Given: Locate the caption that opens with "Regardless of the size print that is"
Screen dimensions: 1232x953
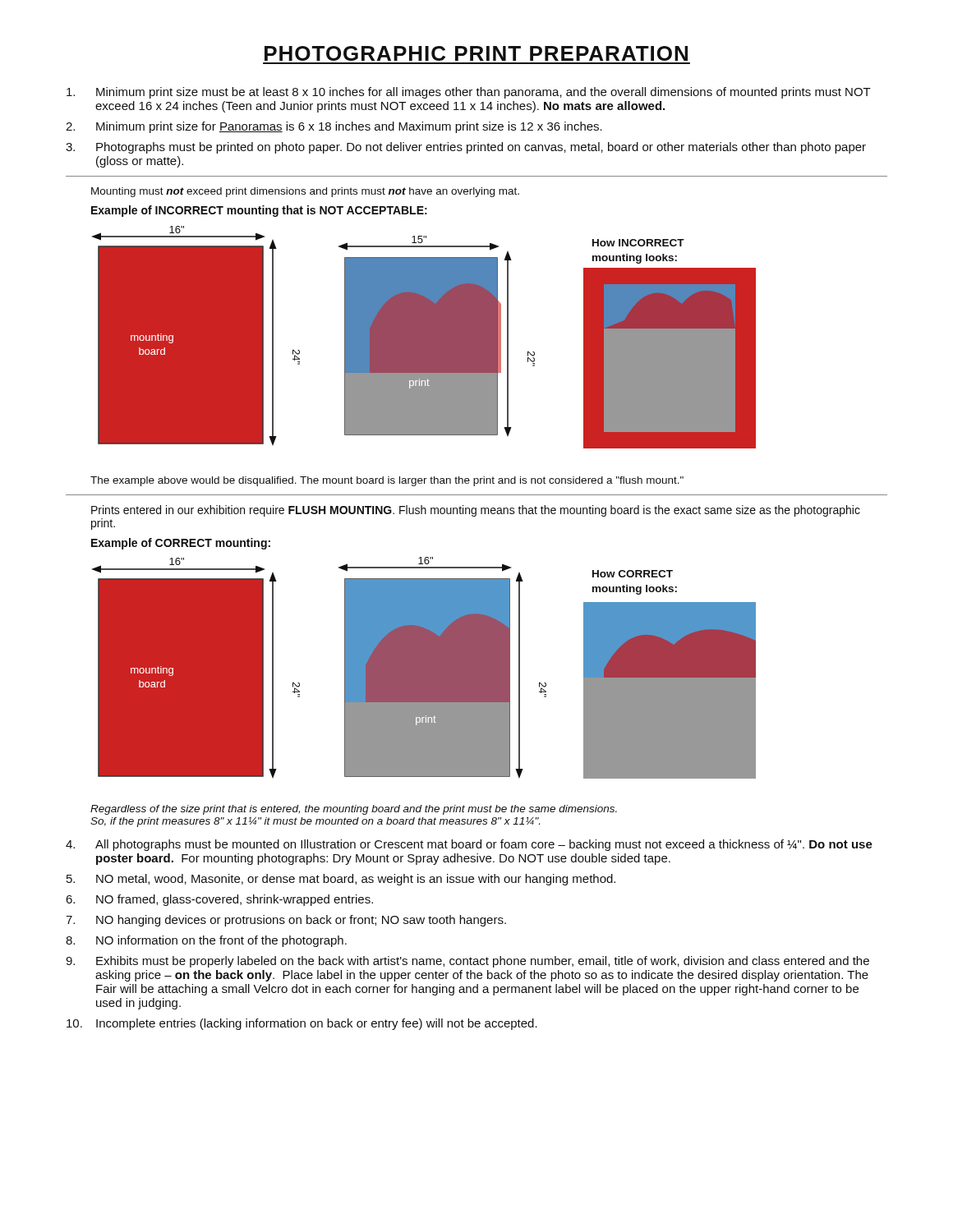Looking at the screenshot, I should (354, 815).
